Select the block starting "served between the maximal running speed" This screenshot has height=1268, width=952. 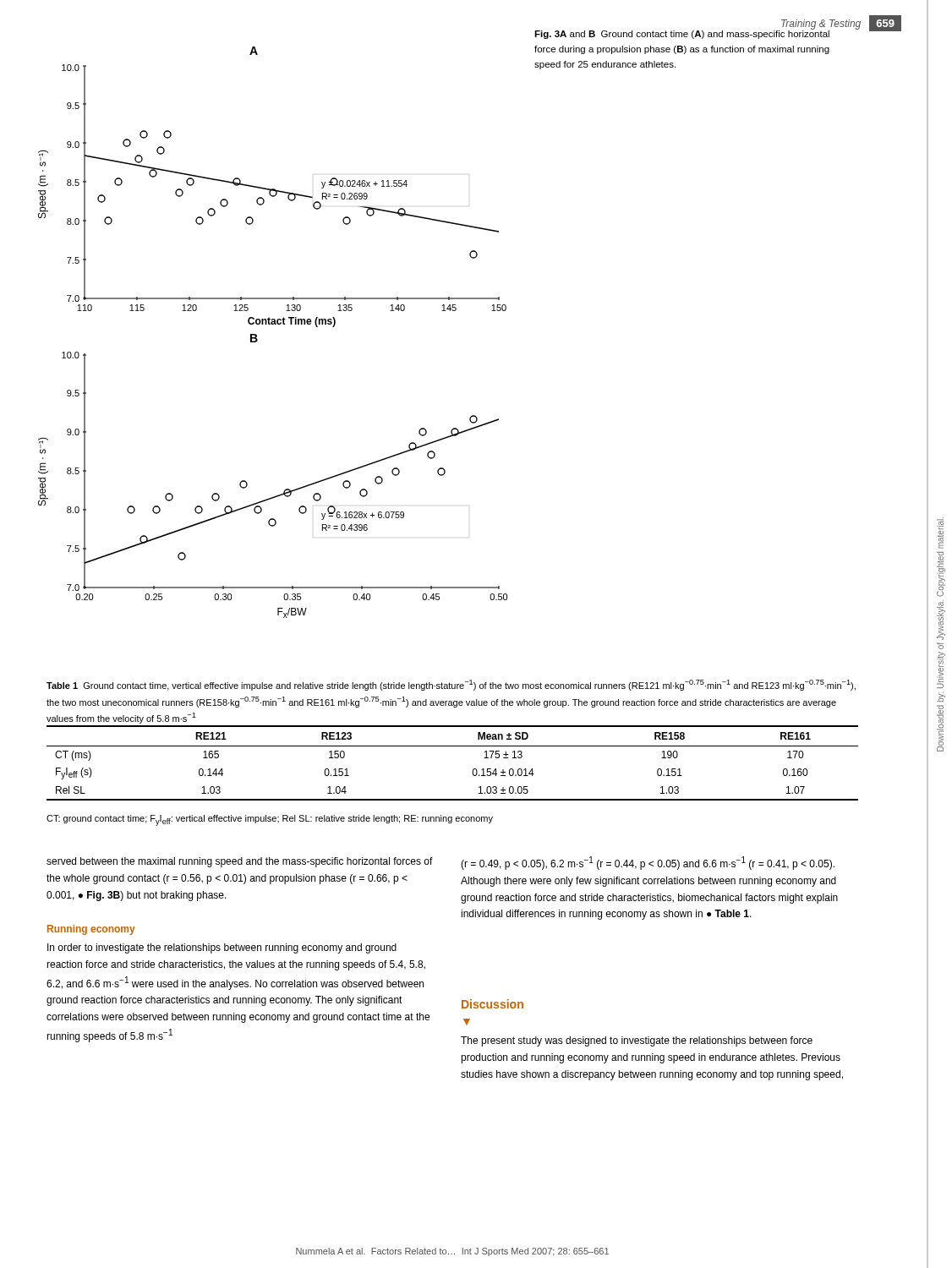pyautogui.click(x=239, y=878)
